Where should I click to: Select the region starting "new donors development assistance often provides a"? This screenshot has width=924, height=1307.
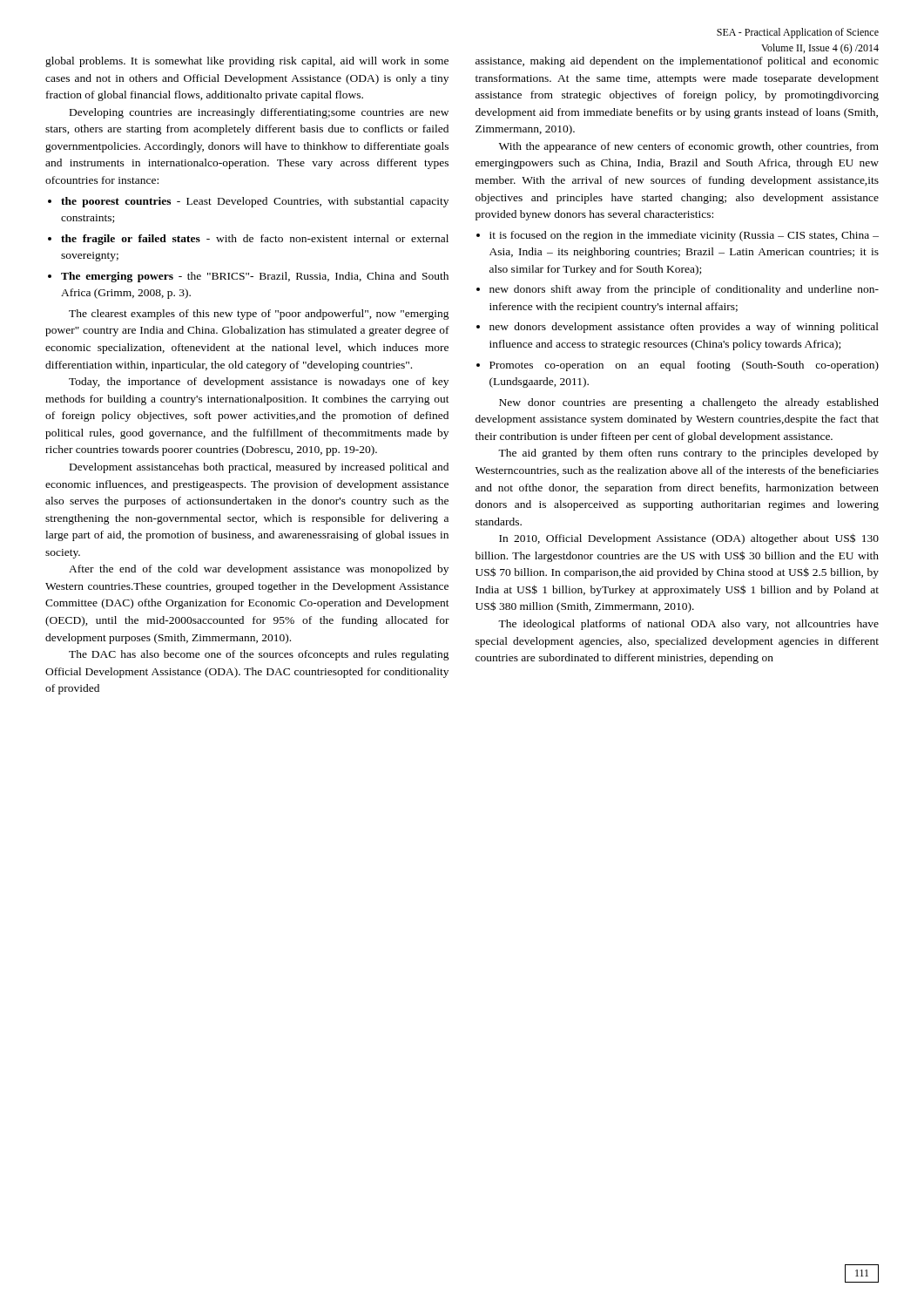684,335
